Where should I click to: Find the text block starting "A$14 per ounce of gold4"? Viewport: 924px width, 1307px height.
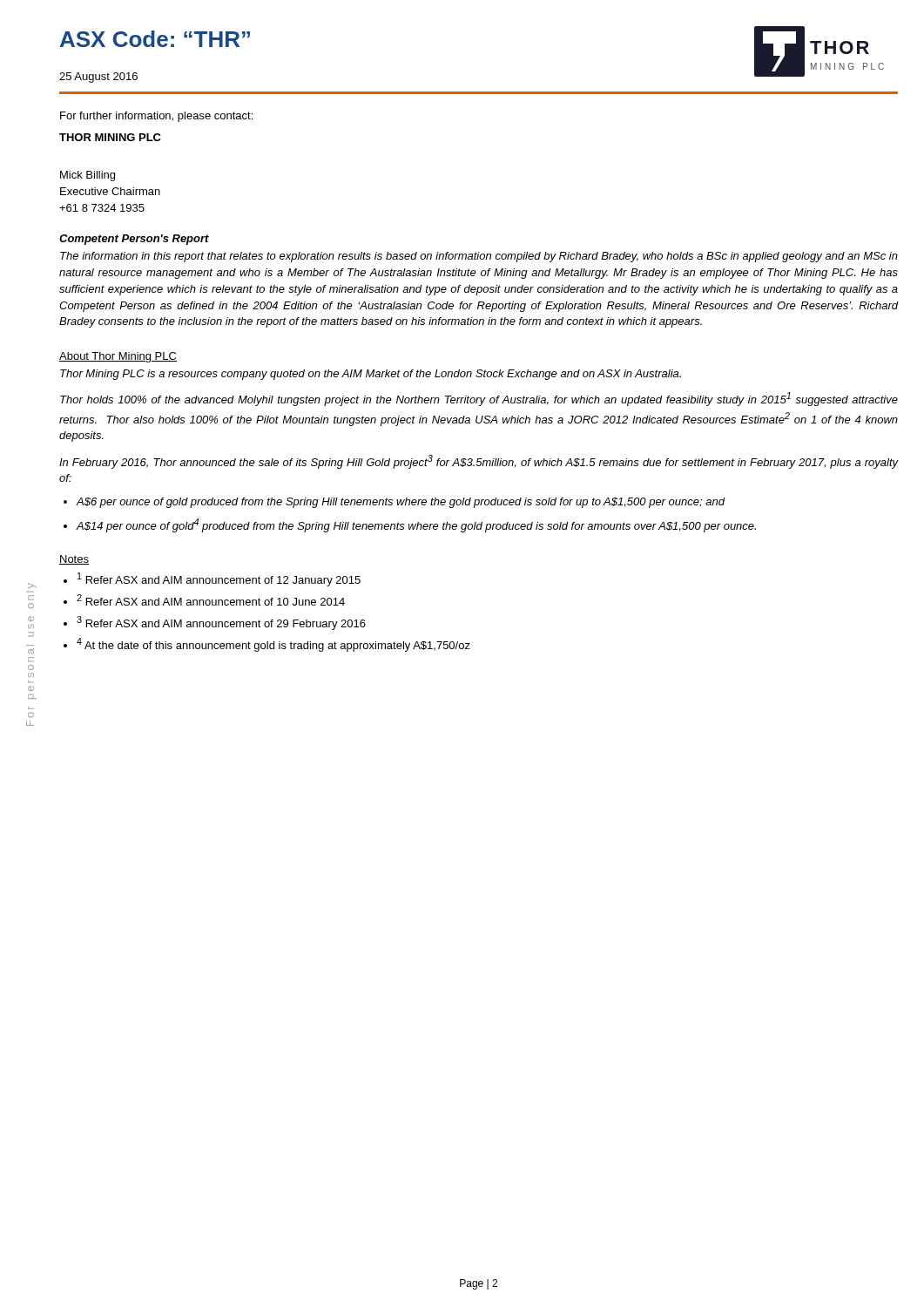(x=417, y=525)
